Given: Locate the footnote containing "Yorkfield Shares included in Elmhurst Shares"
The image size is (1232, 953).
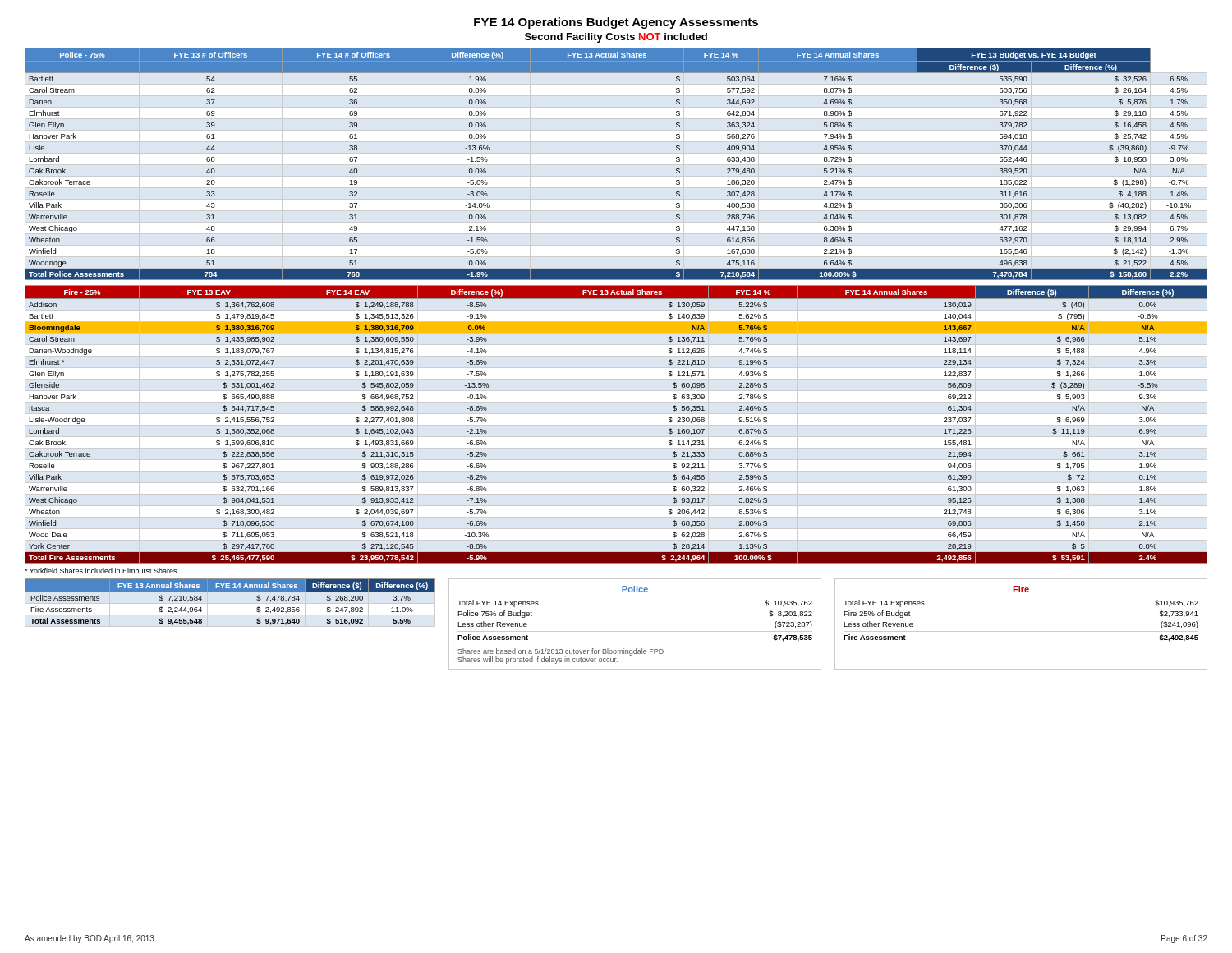Looking at the screenshot, I should point(101,571).
